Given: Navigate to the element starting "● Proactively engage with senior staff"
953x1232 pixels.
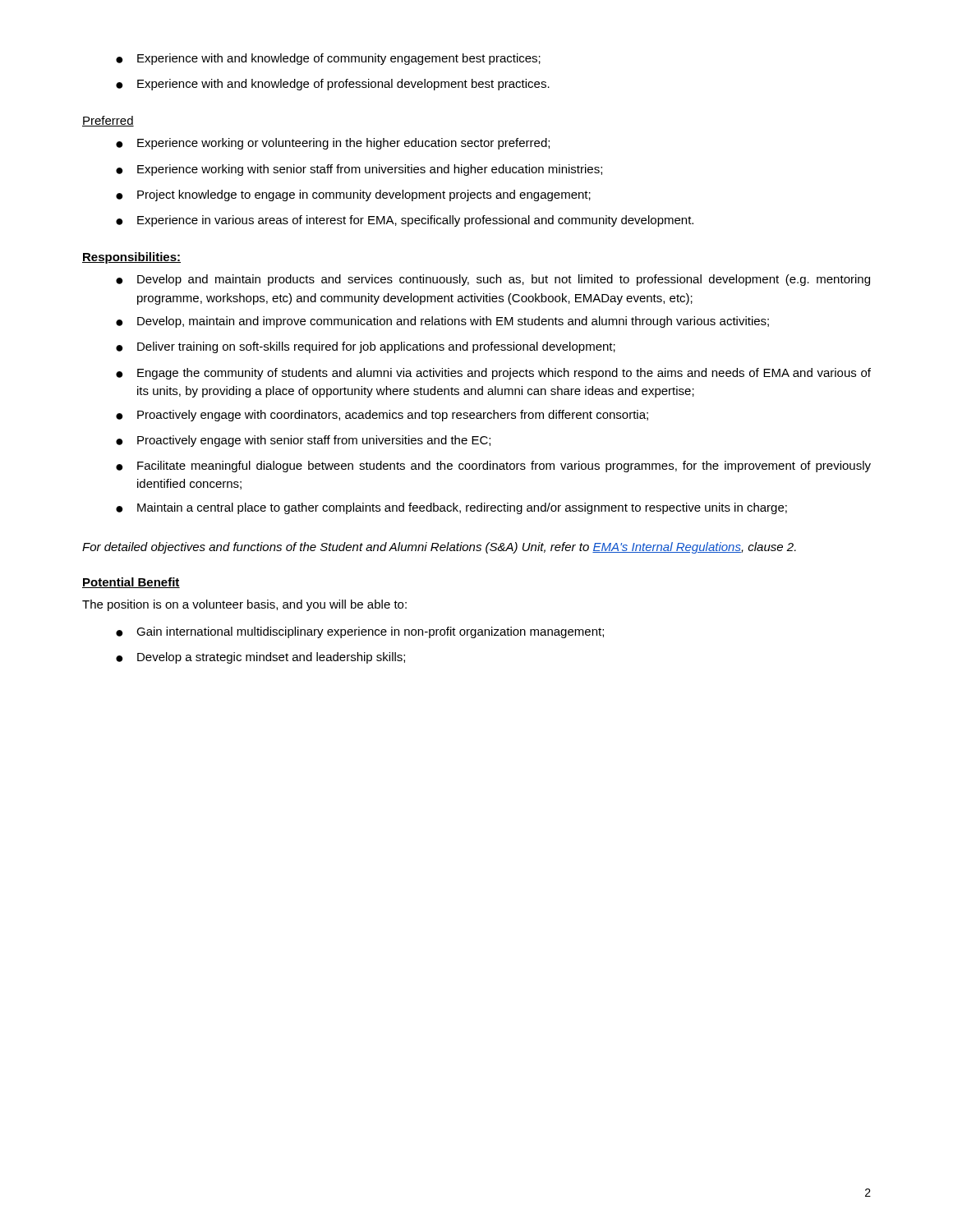Looking at the screenshot, I should point(493,441).
